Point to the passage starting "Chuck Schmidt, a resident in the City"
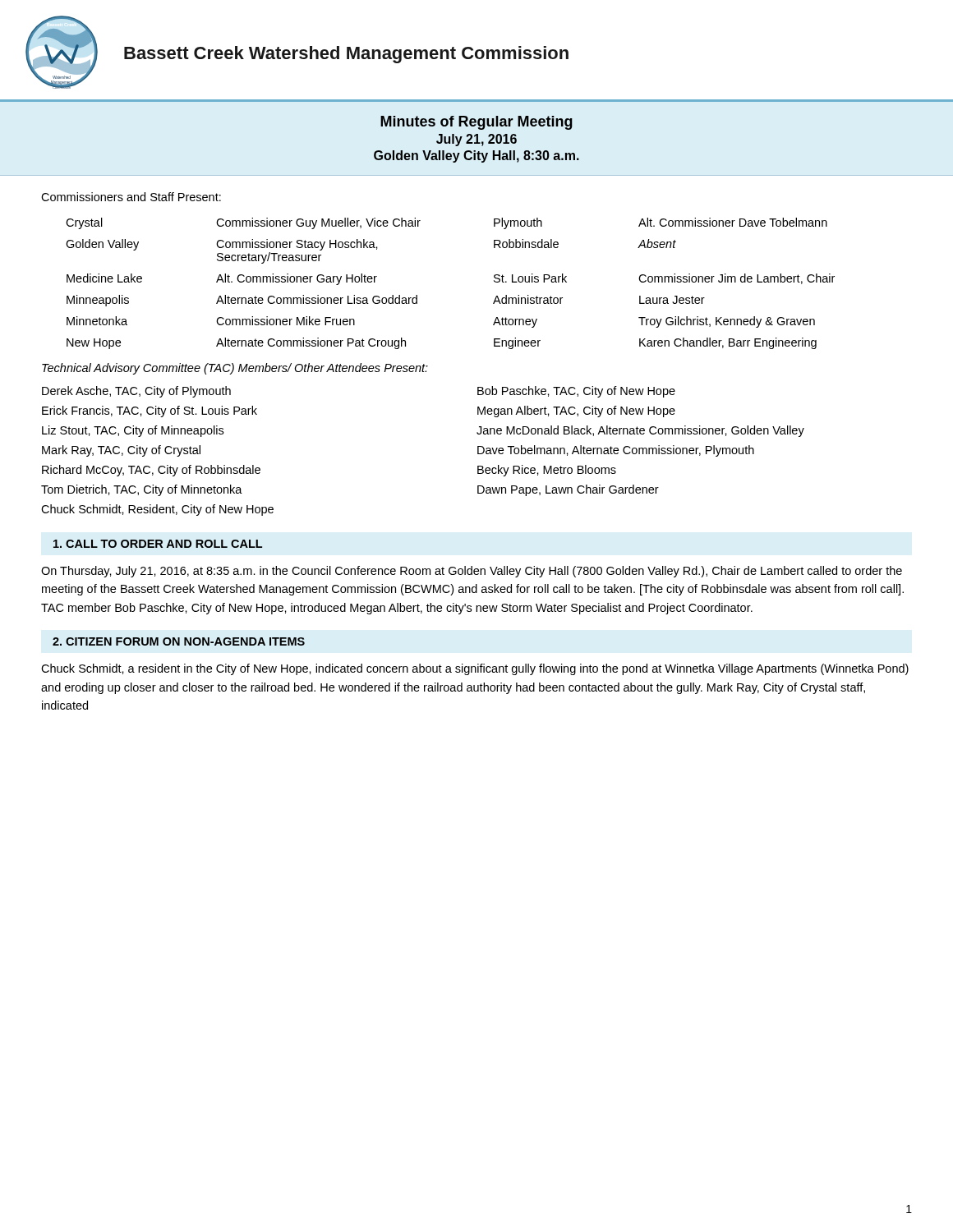The image size is (953, 1232). pyautogui.click(x=475, y=687)
